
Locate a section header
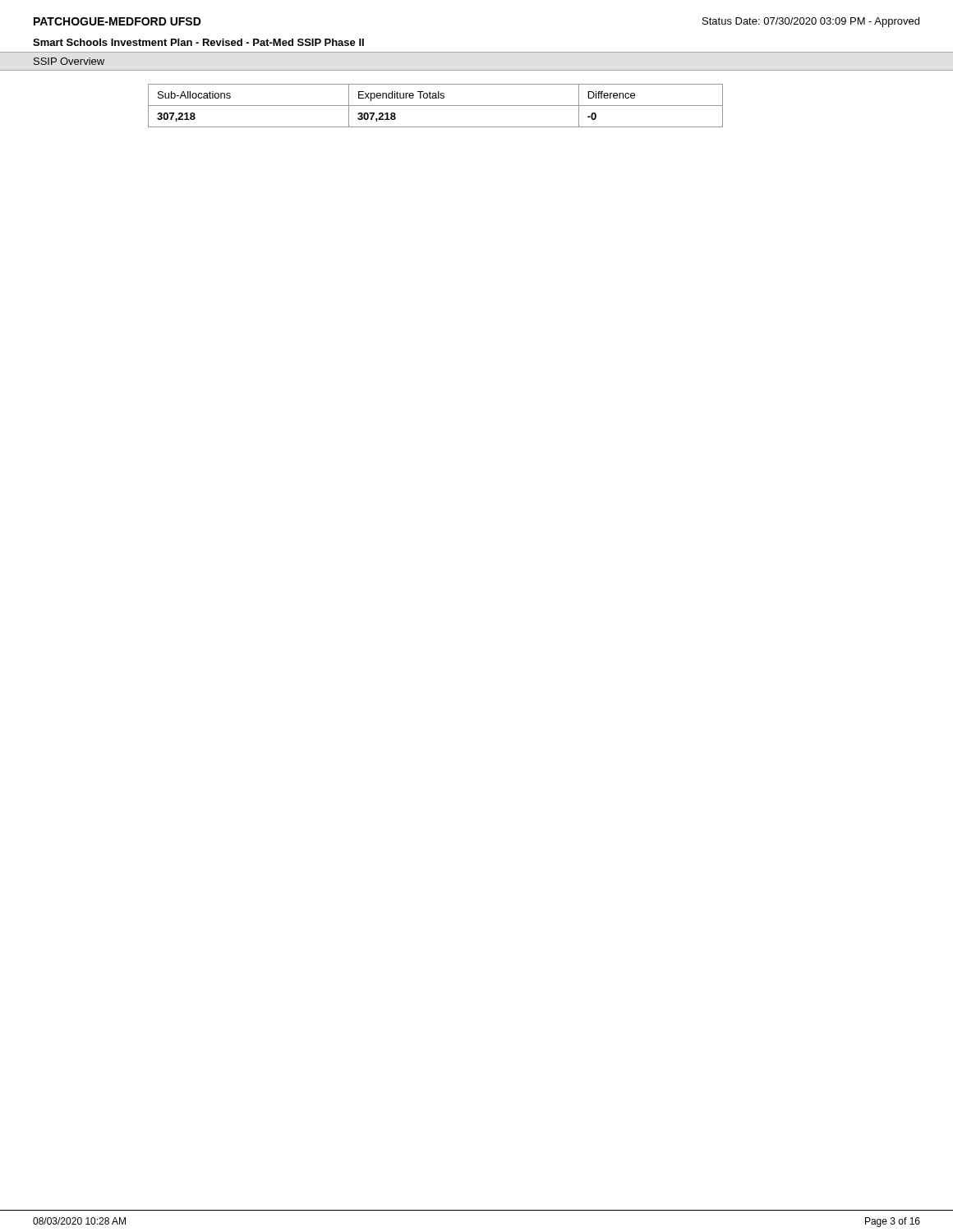[69, 61]
